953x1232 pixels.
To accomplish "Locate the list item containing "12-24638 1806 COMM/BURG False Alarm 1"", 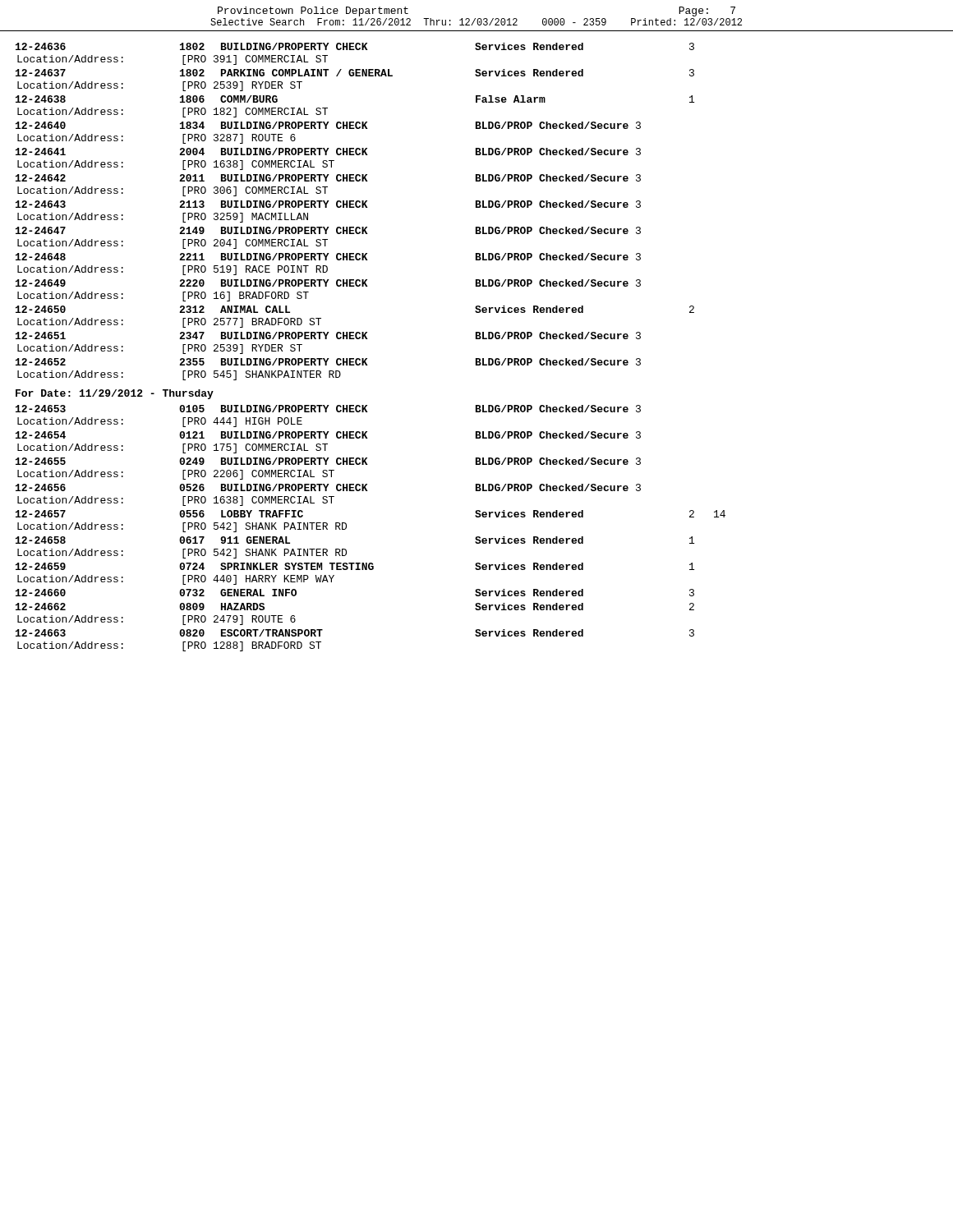I will pyautogui.click(x=476, y=106).
